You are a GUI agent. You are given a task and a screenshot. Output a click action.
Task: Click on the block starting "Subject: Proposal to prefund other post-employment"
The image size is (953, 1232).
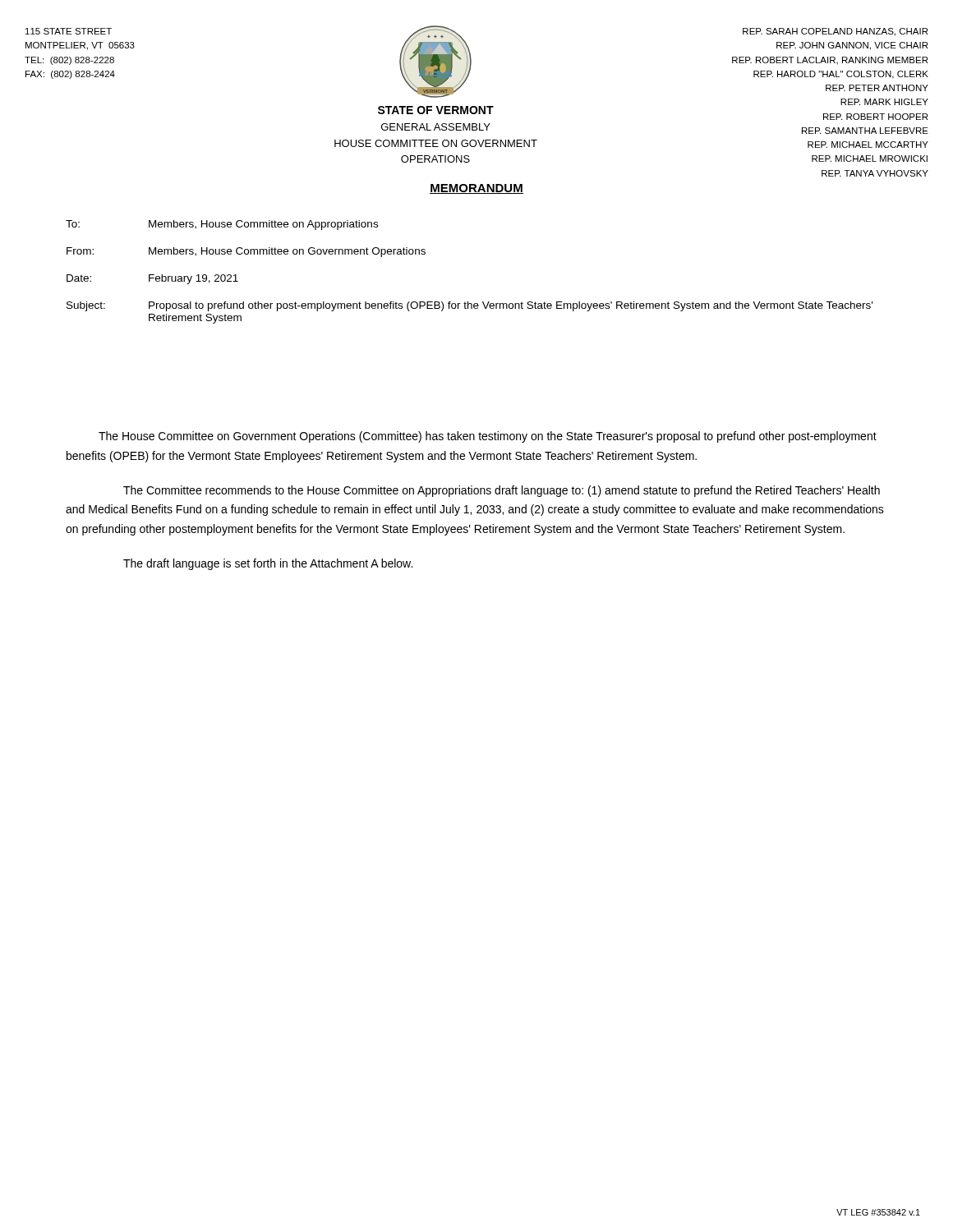[x=476, y=311]
